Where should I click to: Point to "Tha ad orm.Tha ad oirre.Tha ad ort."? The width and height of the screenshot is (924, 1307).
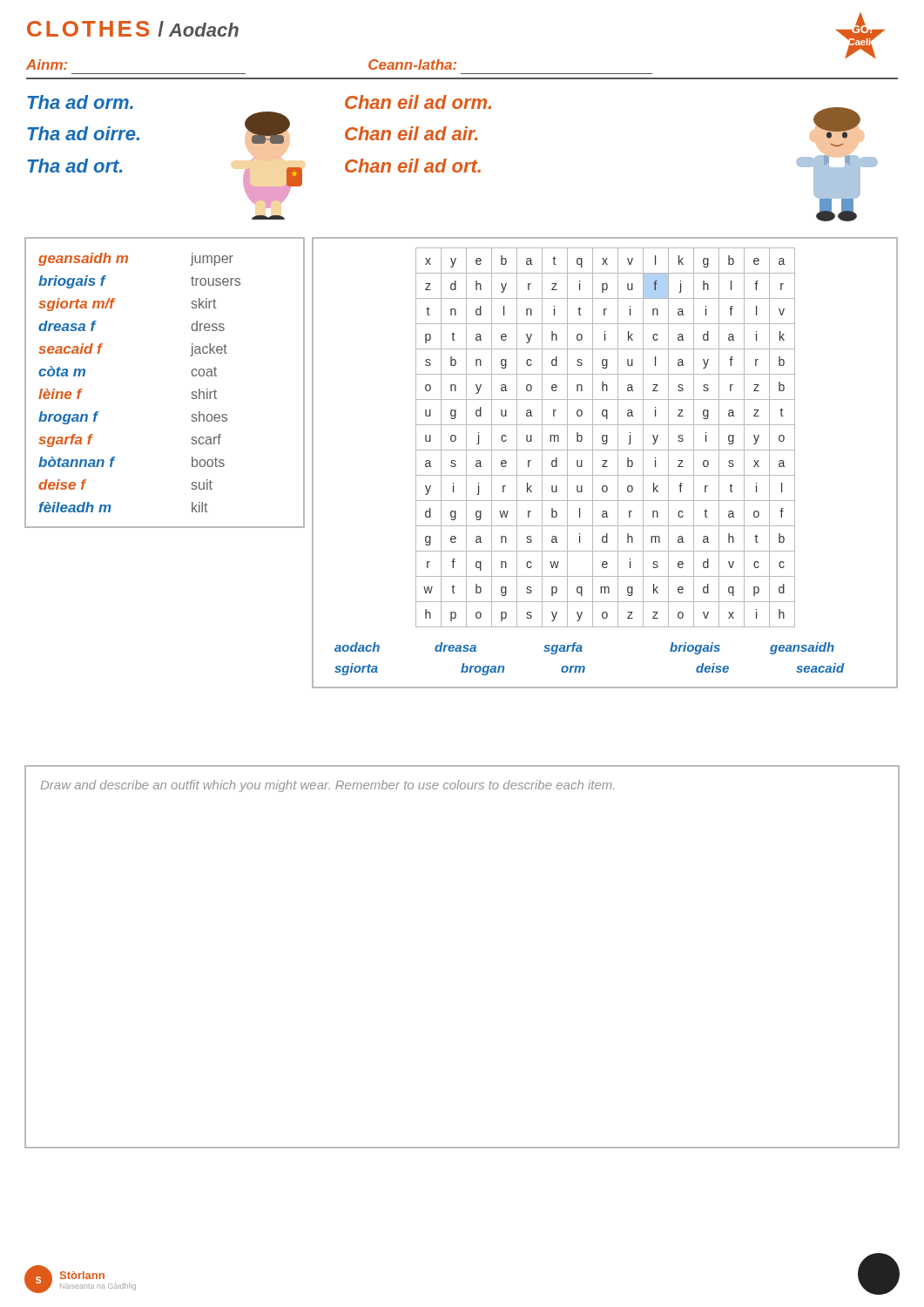pos(118,135)
